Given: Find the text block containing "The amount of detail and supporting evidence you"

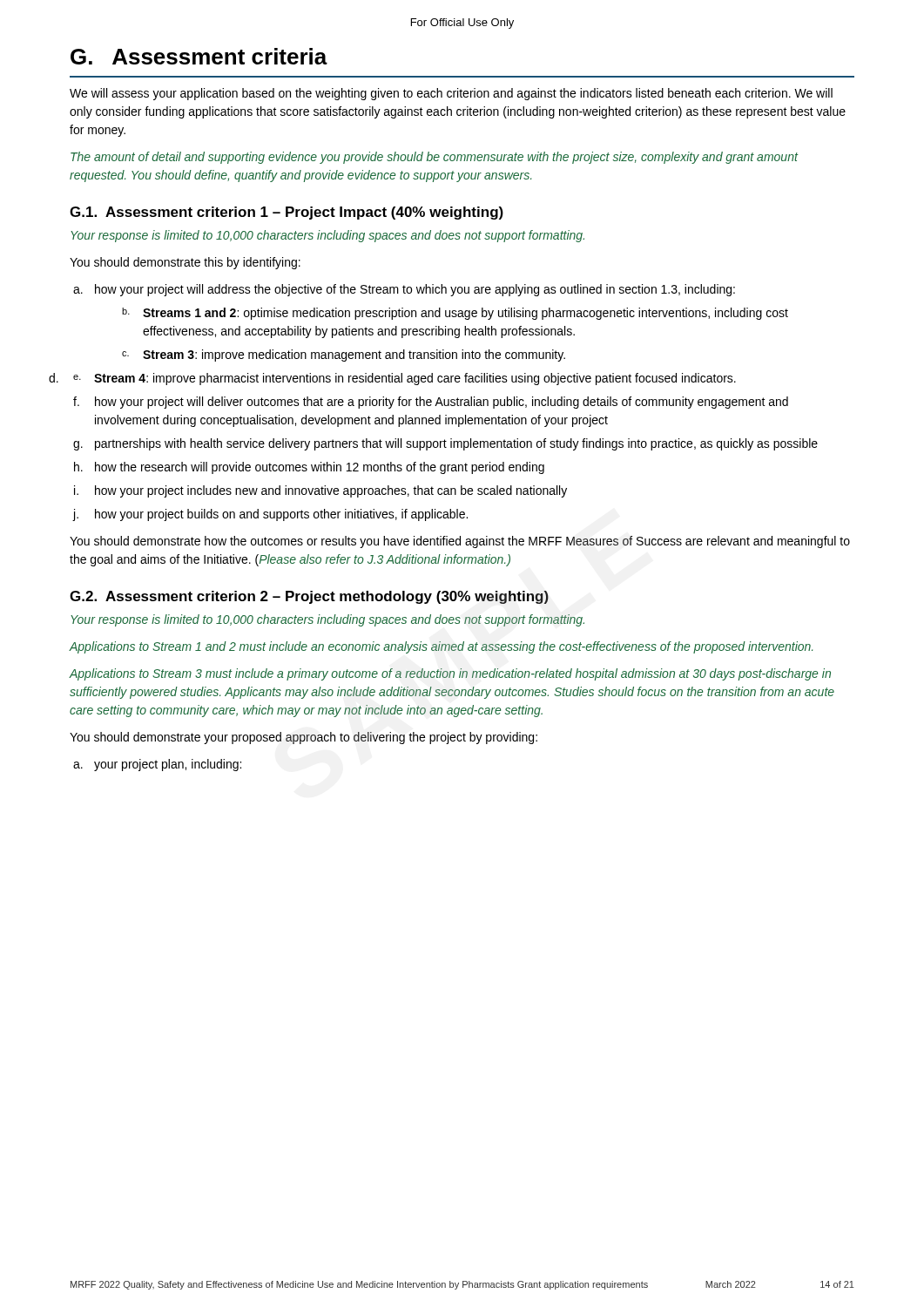Looking at the screenshot, I should click(462, 166).
